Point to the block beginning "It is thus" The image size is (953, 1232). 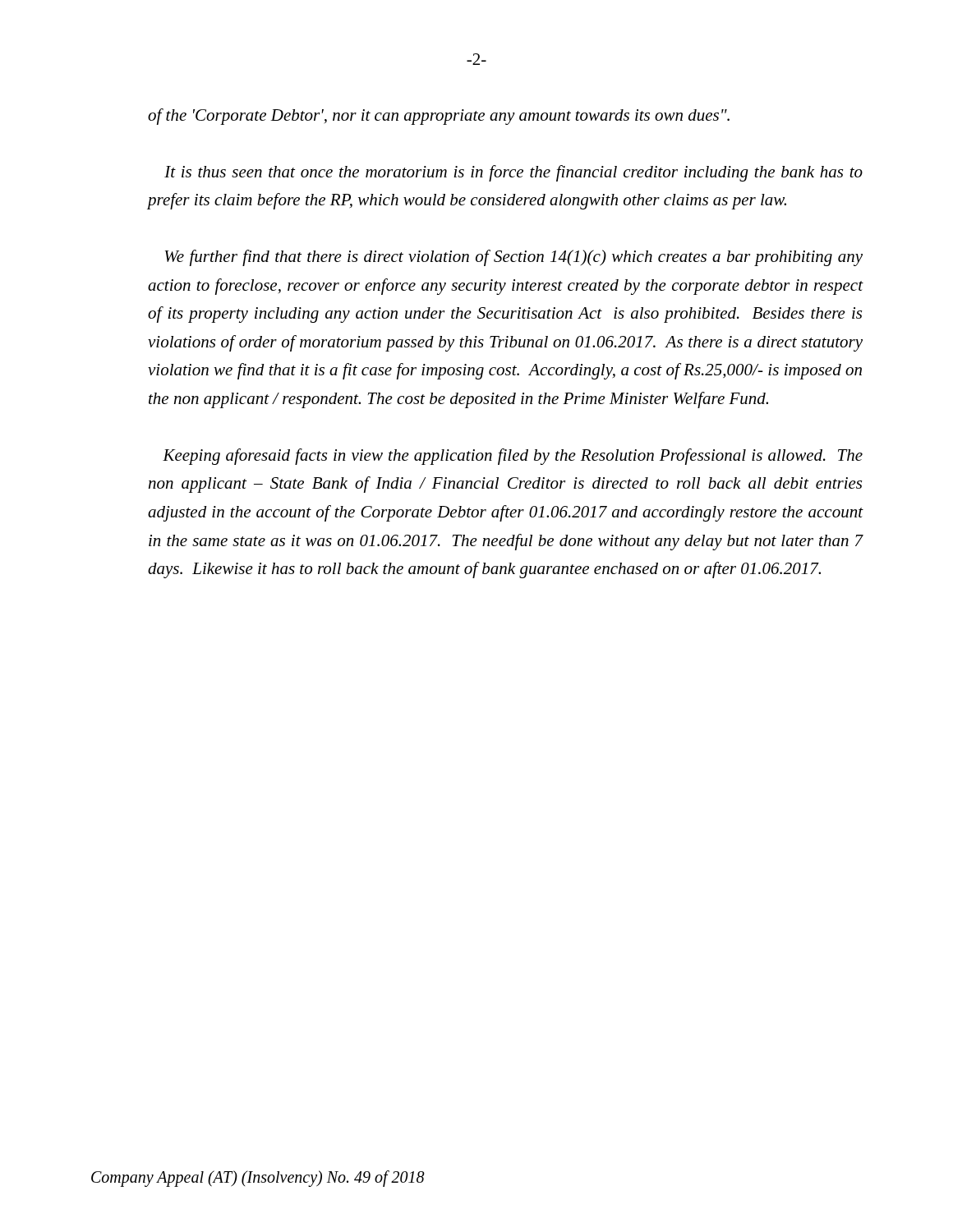pyautogui.click(x=505, y=186)
